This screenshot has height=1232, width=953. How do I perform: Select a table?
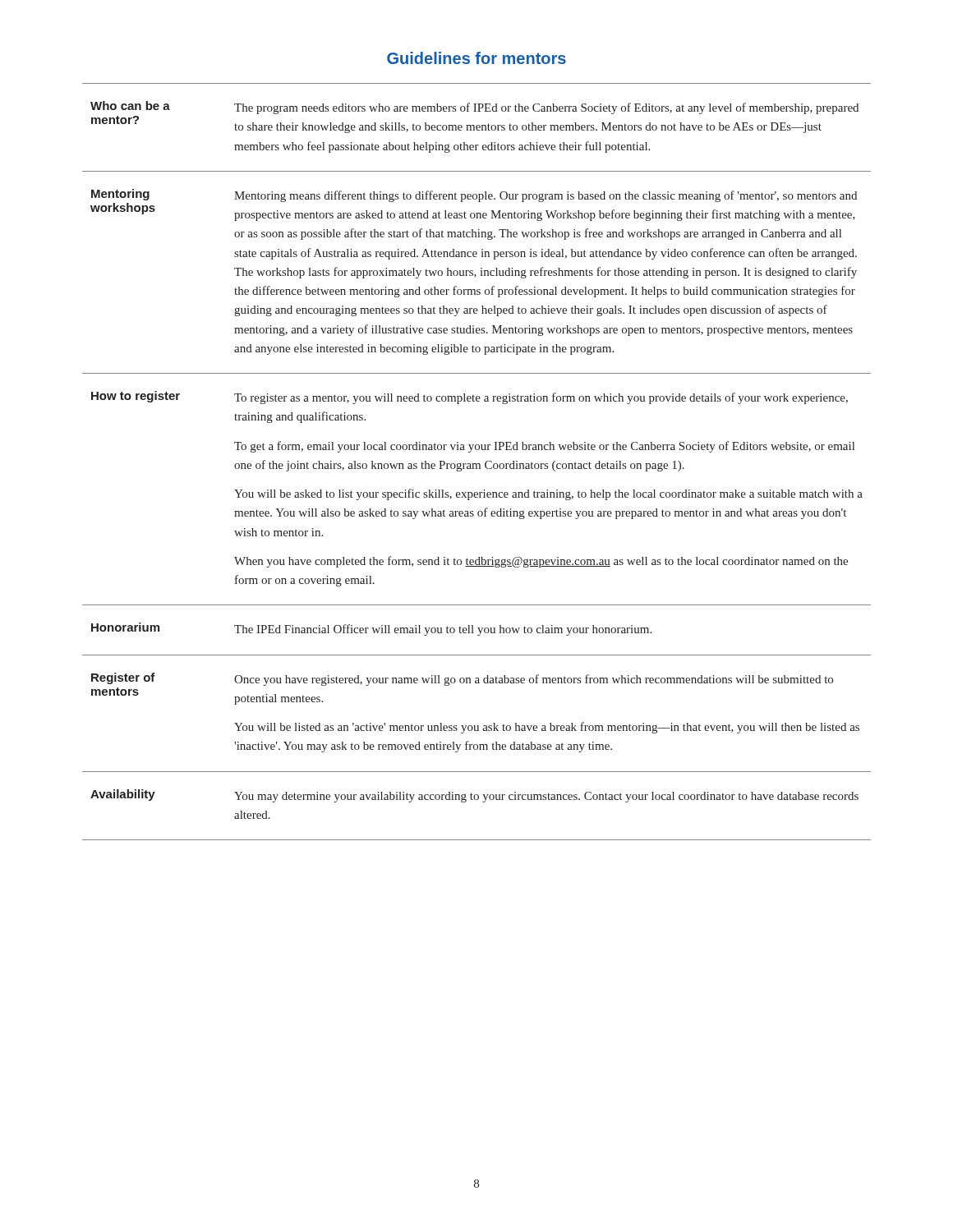tap(476, 462)
